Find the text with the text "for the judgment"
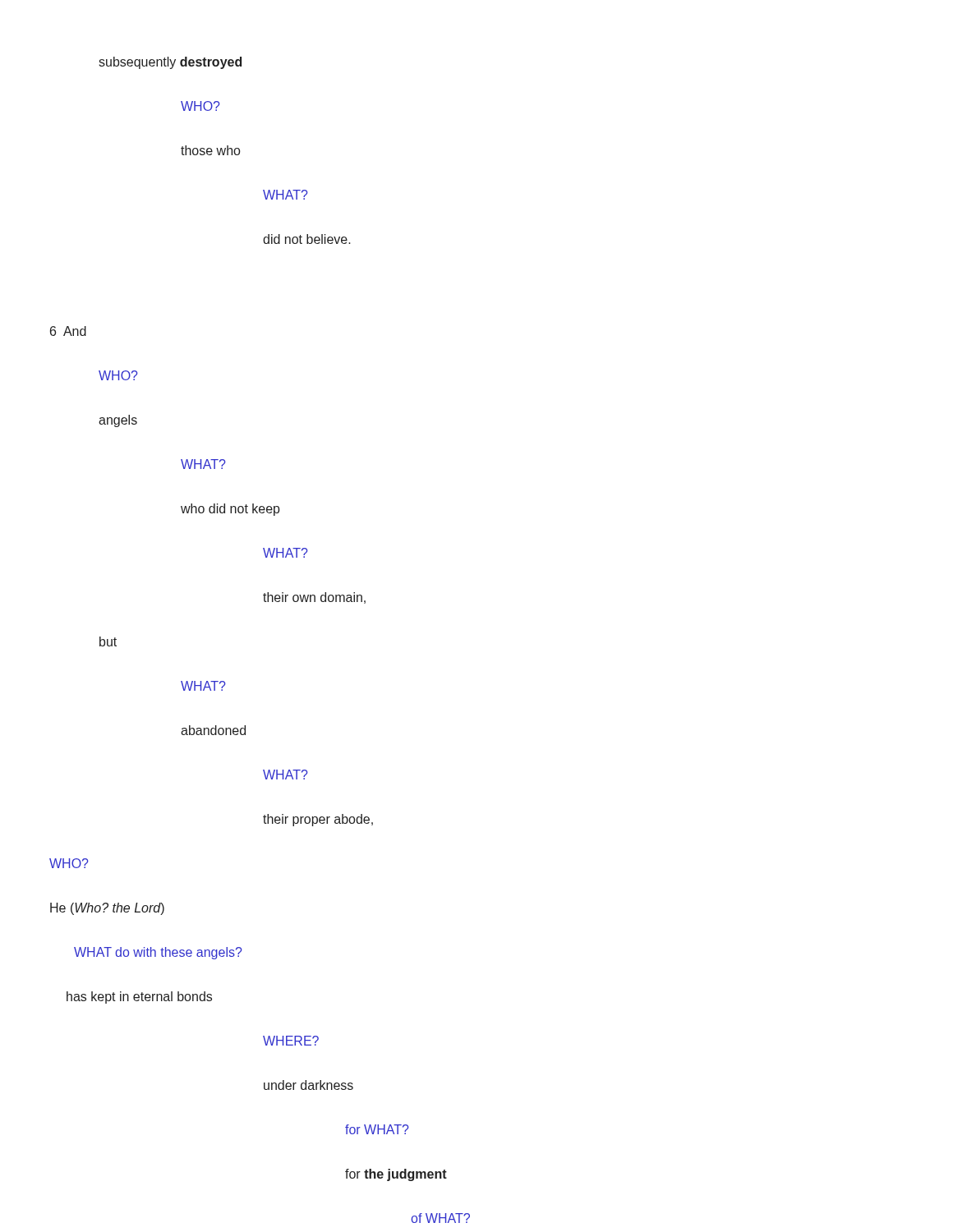Image resolution: width=953 pixels, height=1232 pixels. tap(396, 1175)
